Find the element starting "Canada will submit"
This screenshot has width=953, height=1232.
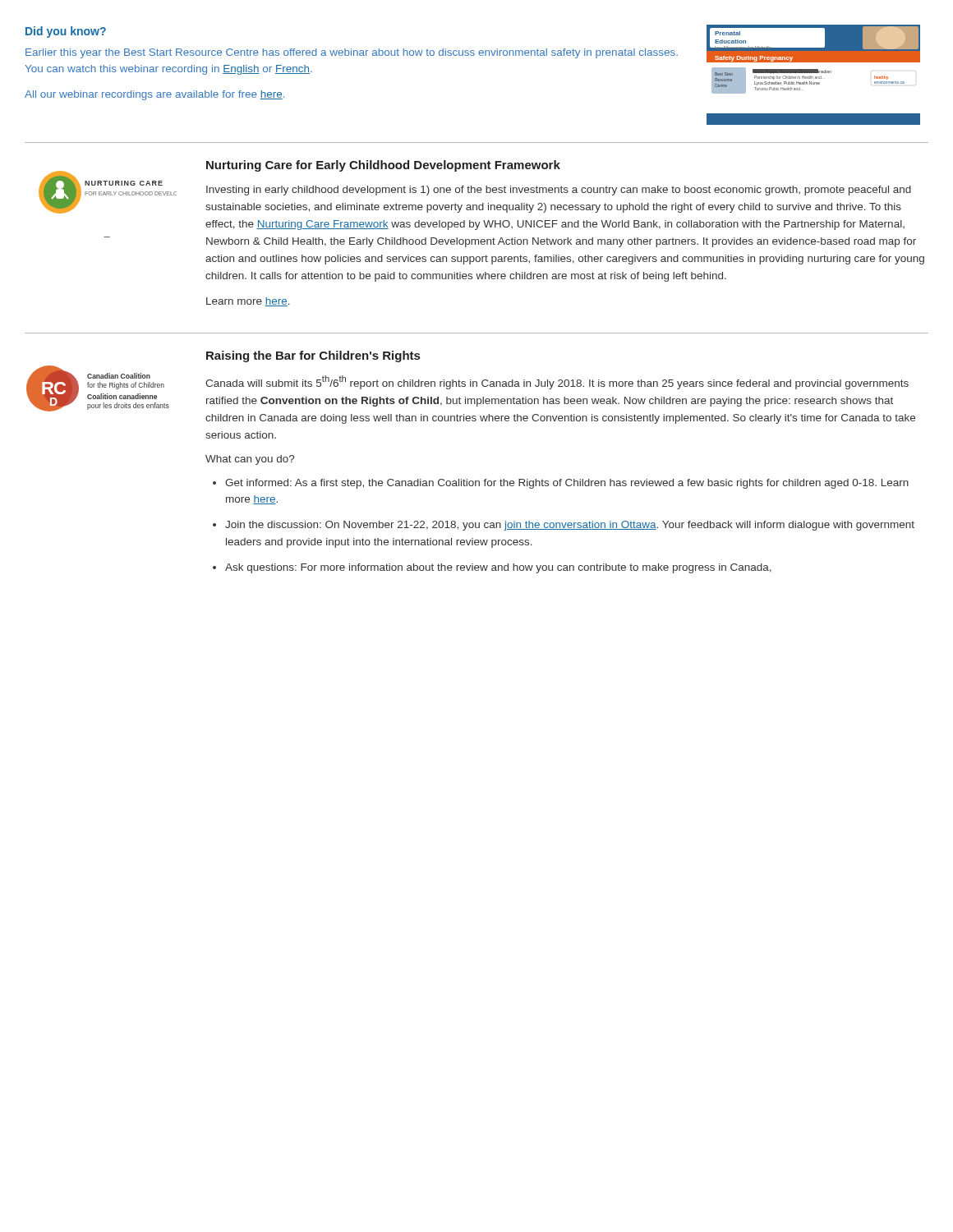567,420
